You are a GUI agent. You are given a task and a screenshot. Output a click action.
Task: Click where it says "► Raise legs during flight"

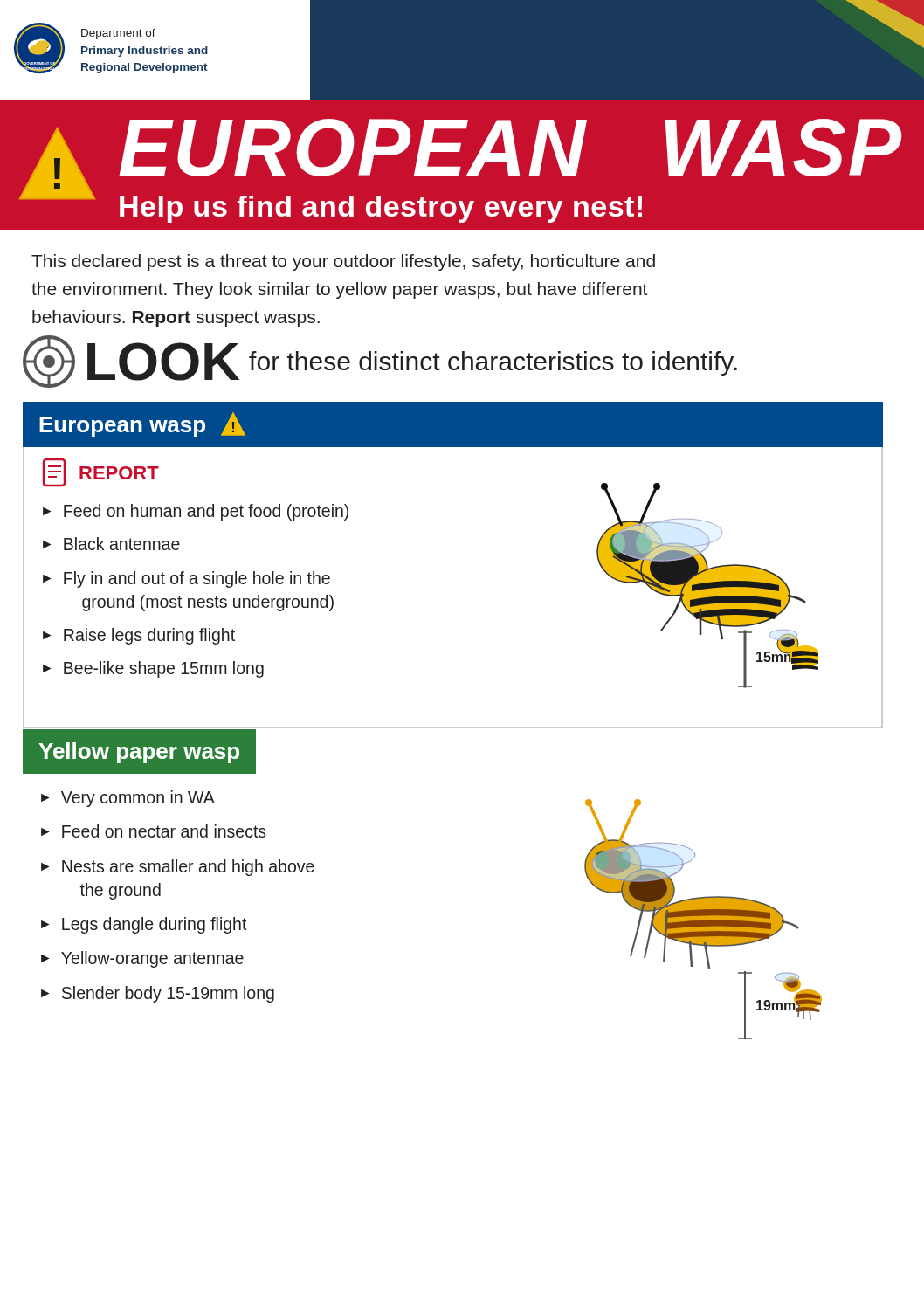click(138, 636)
